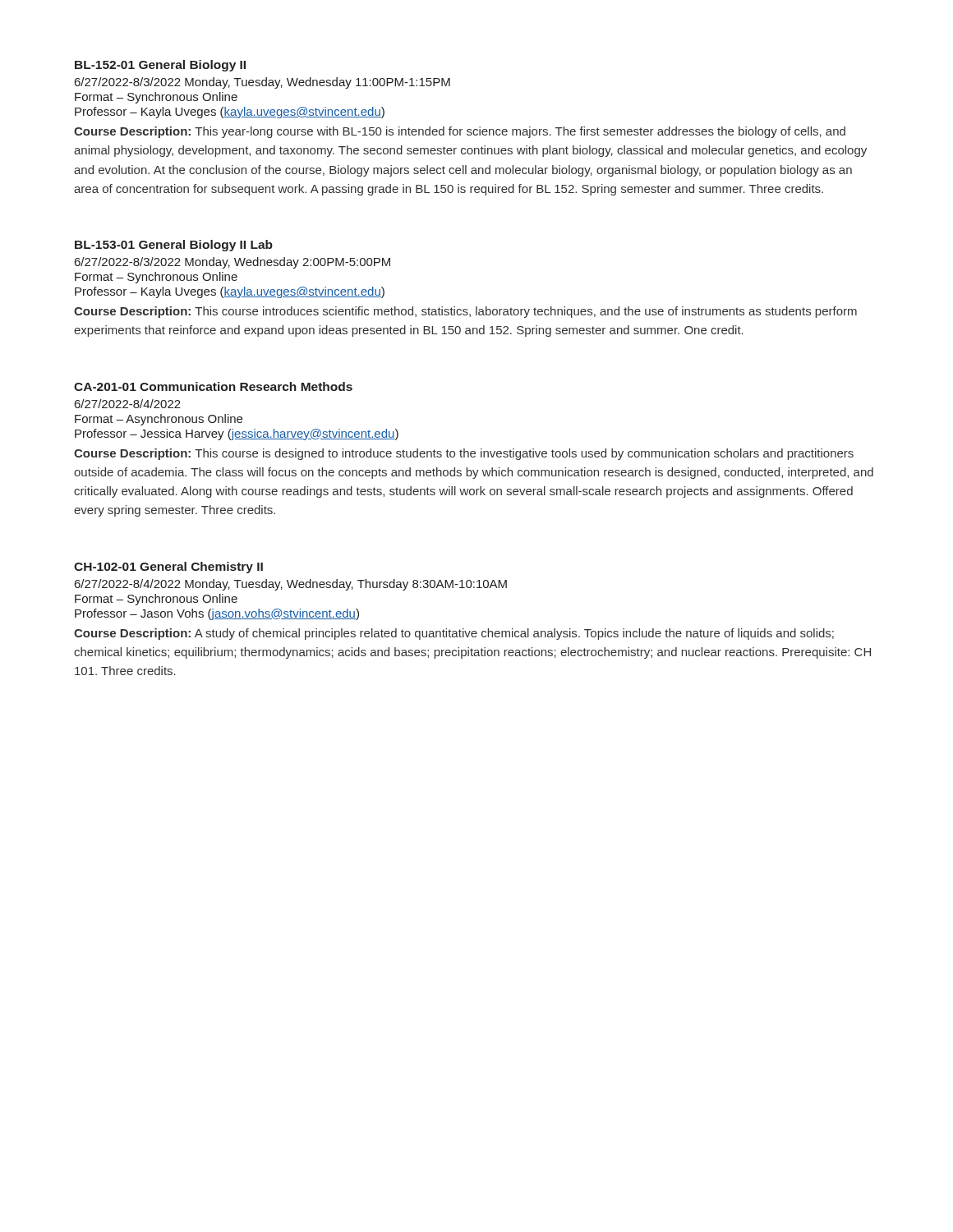Click the passage that begins "6/27/2022-8/3/2022 Monday, Tuesday, Wednesday 11:00PM-1:15PM Format"

pos(476,136)
